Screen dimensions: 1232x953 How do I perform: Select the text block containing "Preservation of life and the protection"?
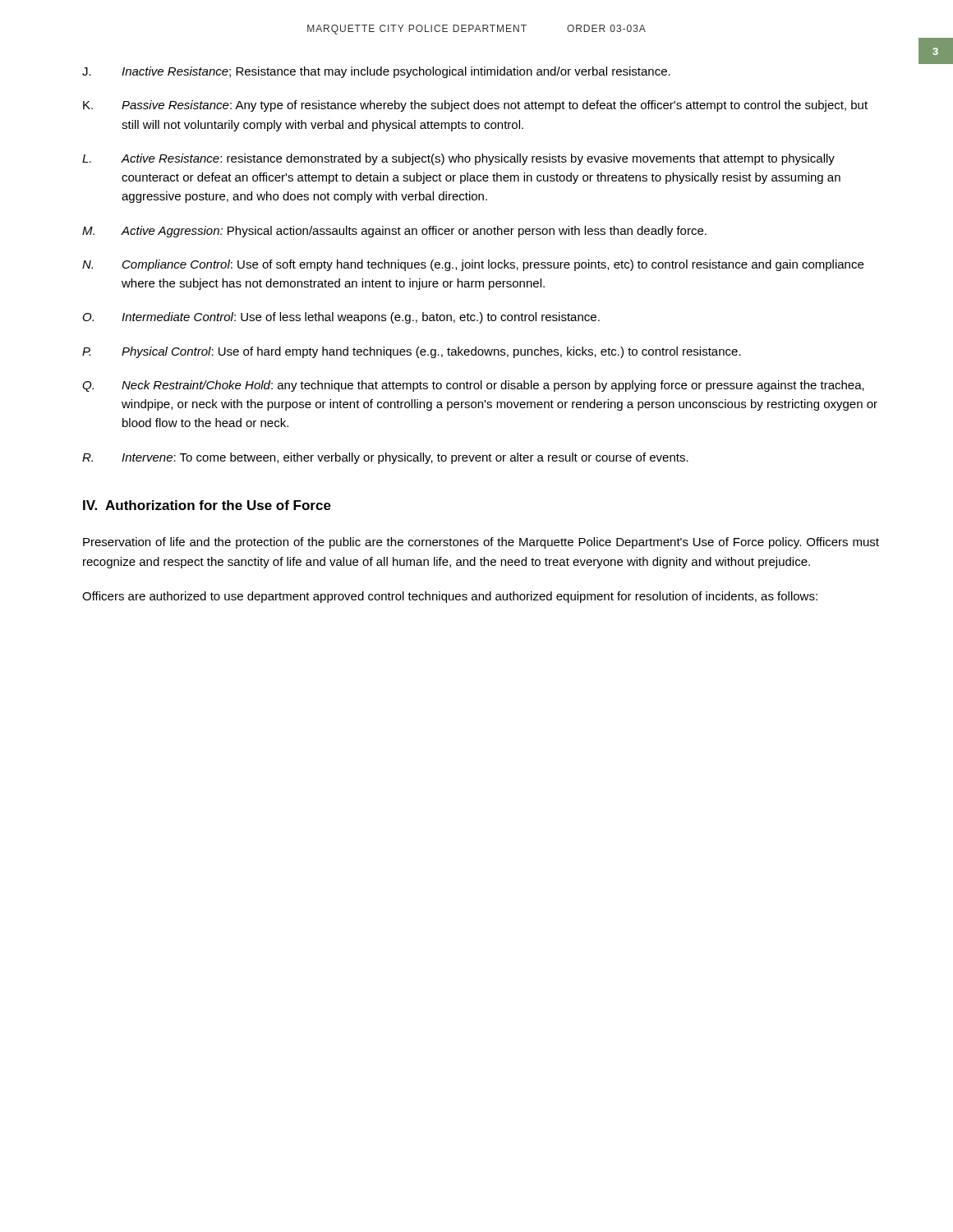click(x=481, y=551)
